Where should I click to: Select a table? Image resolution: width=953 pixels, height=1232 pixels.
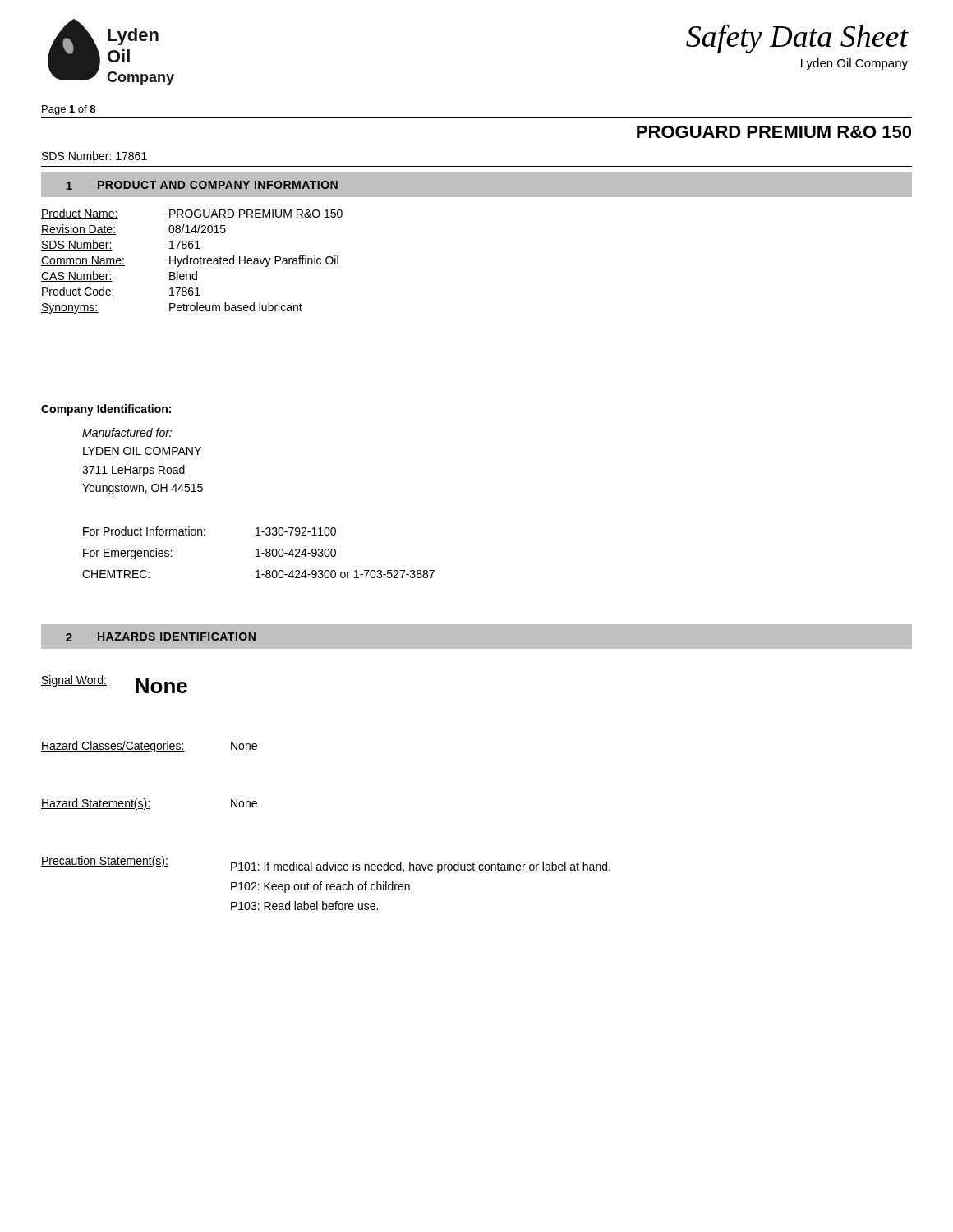(x=320, y=262)
